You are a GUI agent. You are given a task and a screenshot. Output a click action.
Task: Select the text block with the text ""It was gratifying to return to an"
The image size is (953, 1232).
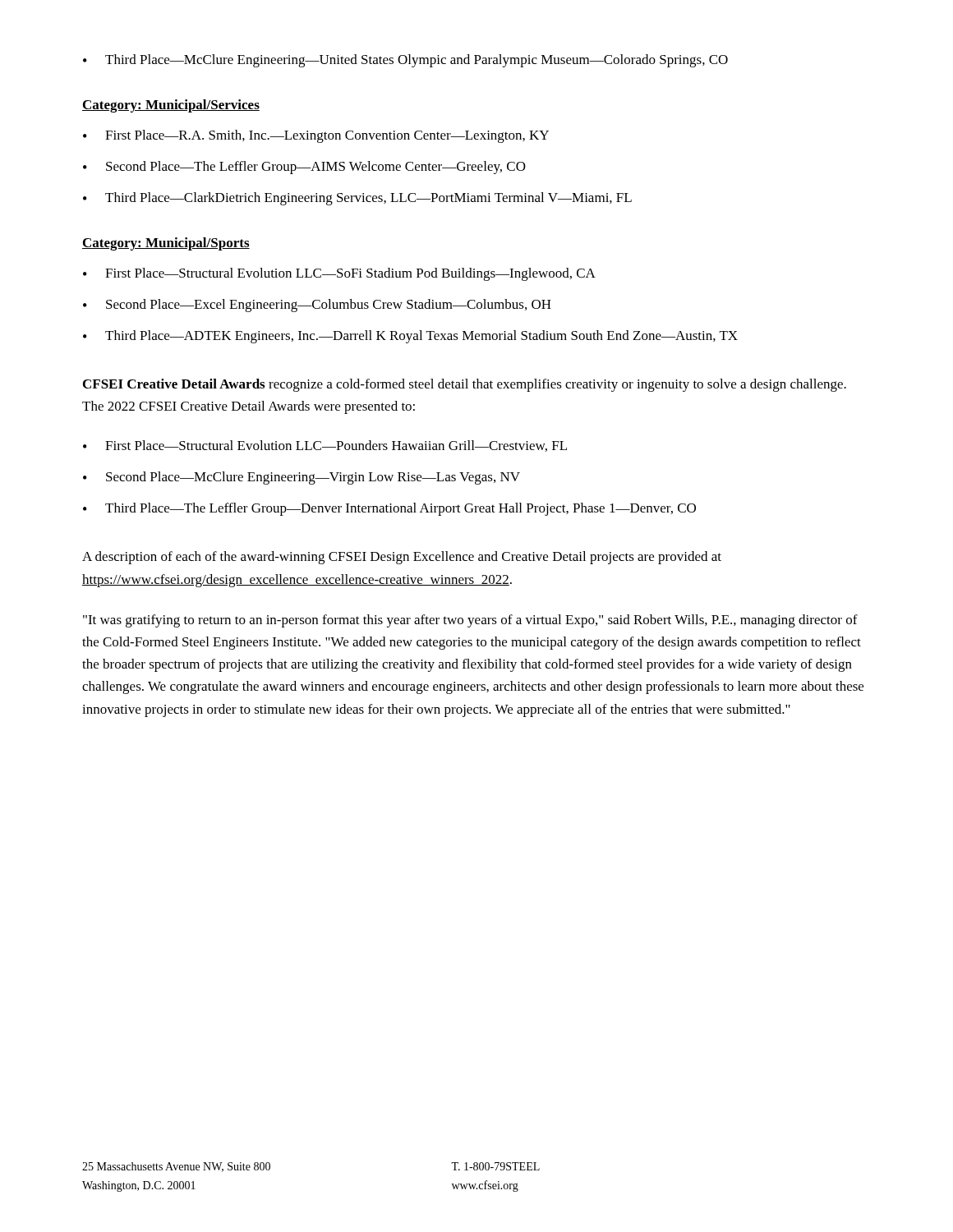click(x=473, y=664)
